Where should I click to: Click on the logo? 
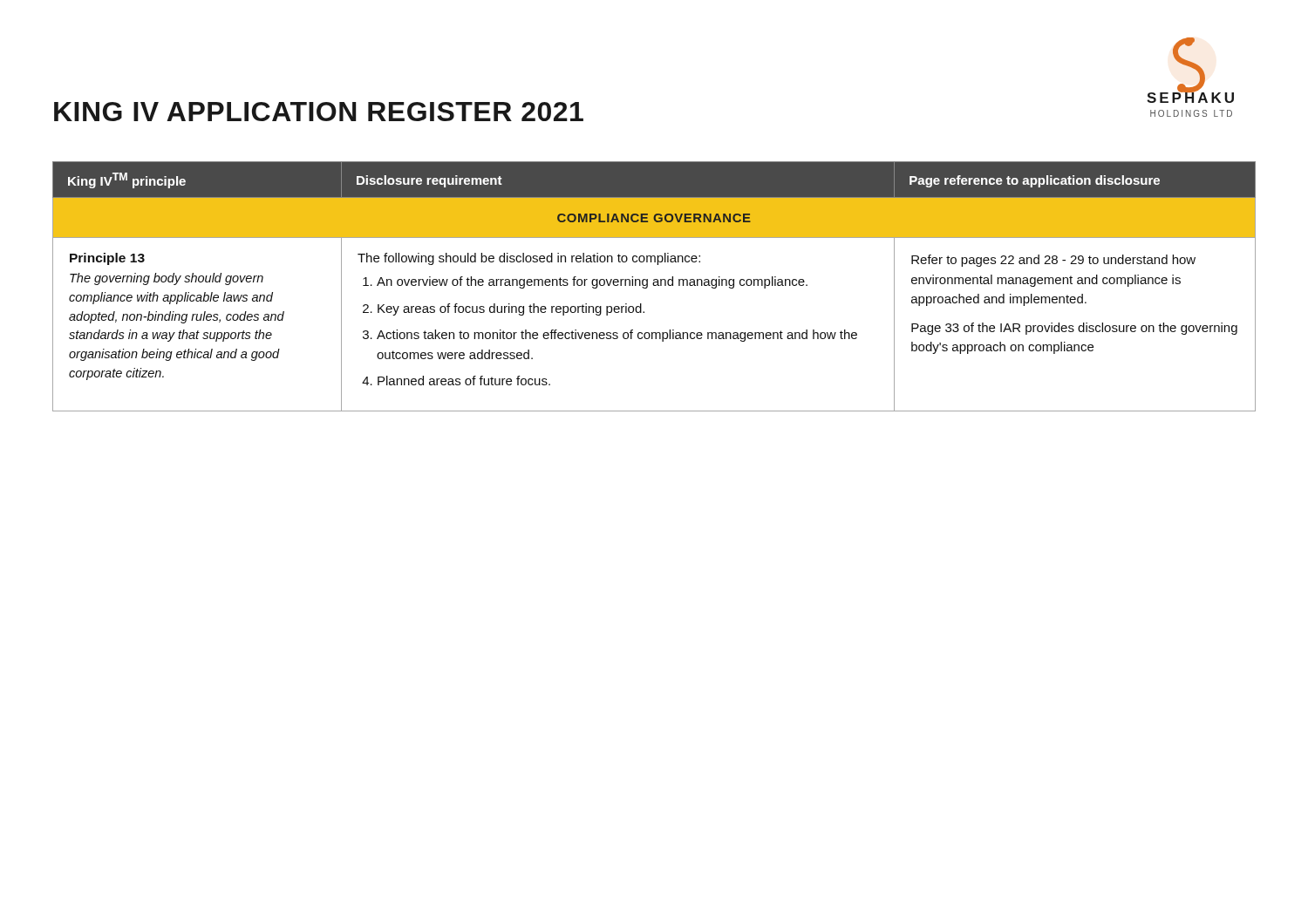[1192, 77]
